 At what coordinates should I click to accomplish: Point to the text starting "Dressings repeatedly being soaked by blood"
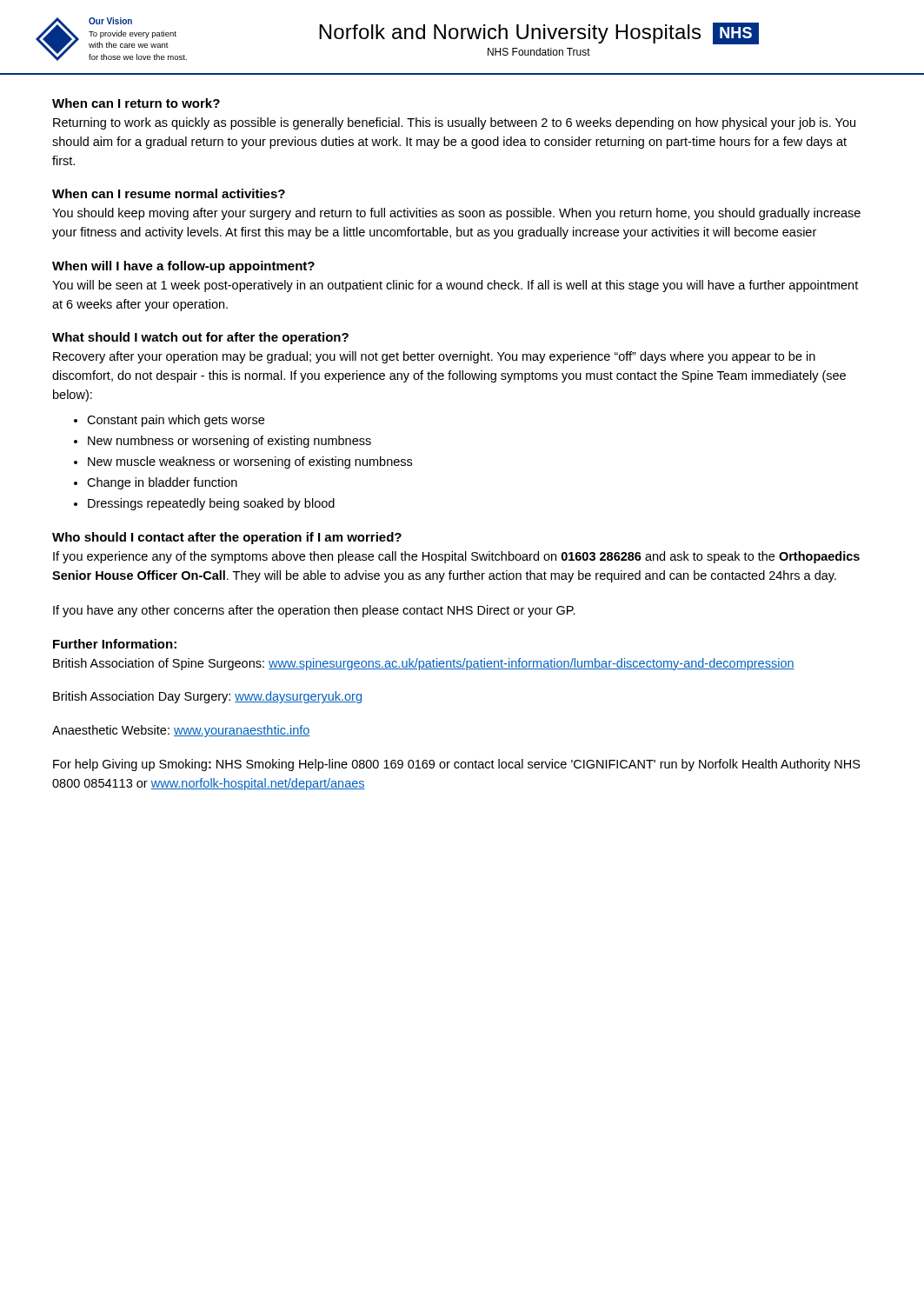[211, 504]
